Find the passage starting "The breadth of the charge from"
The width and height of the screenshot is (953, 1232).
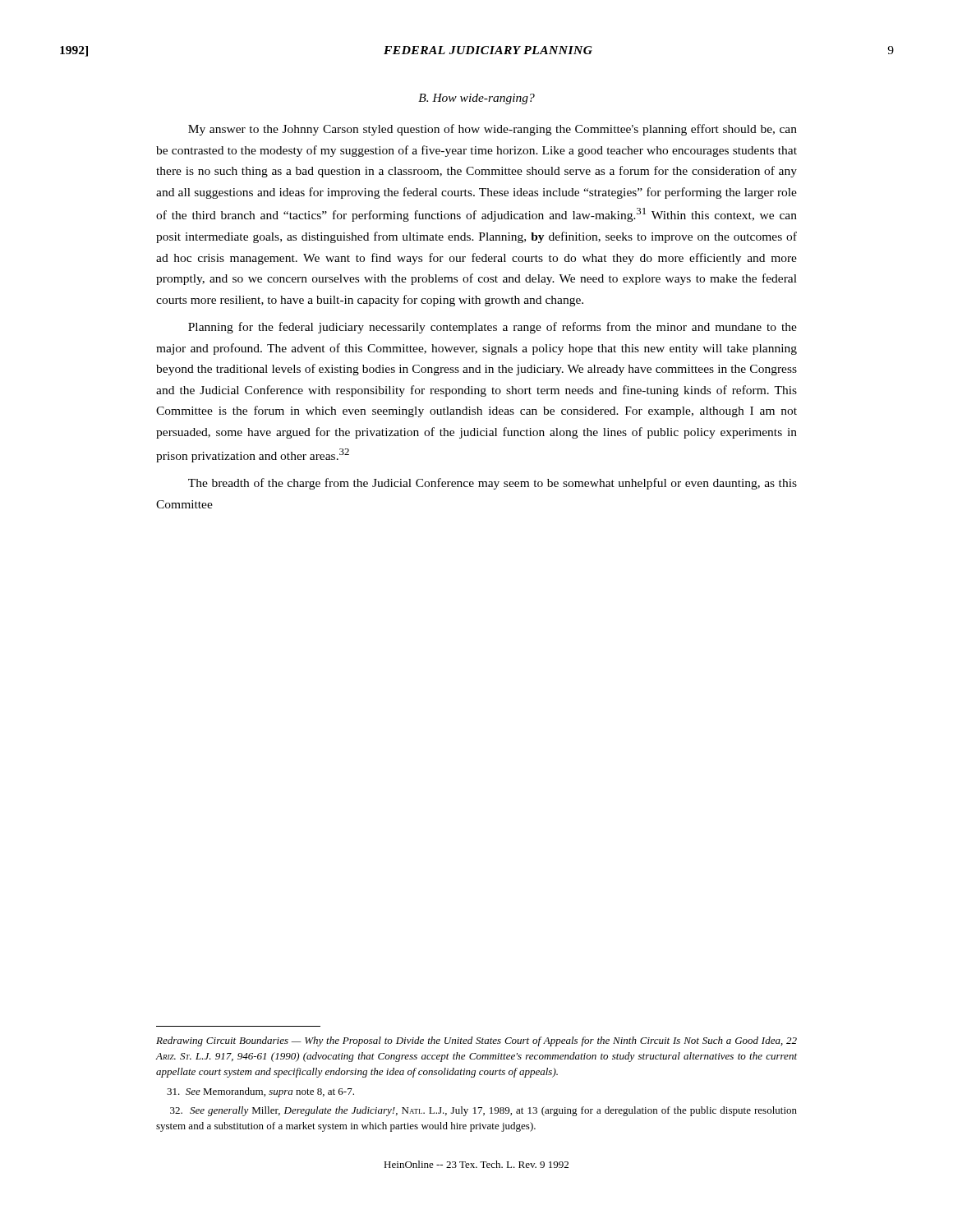tap(476, 493)
